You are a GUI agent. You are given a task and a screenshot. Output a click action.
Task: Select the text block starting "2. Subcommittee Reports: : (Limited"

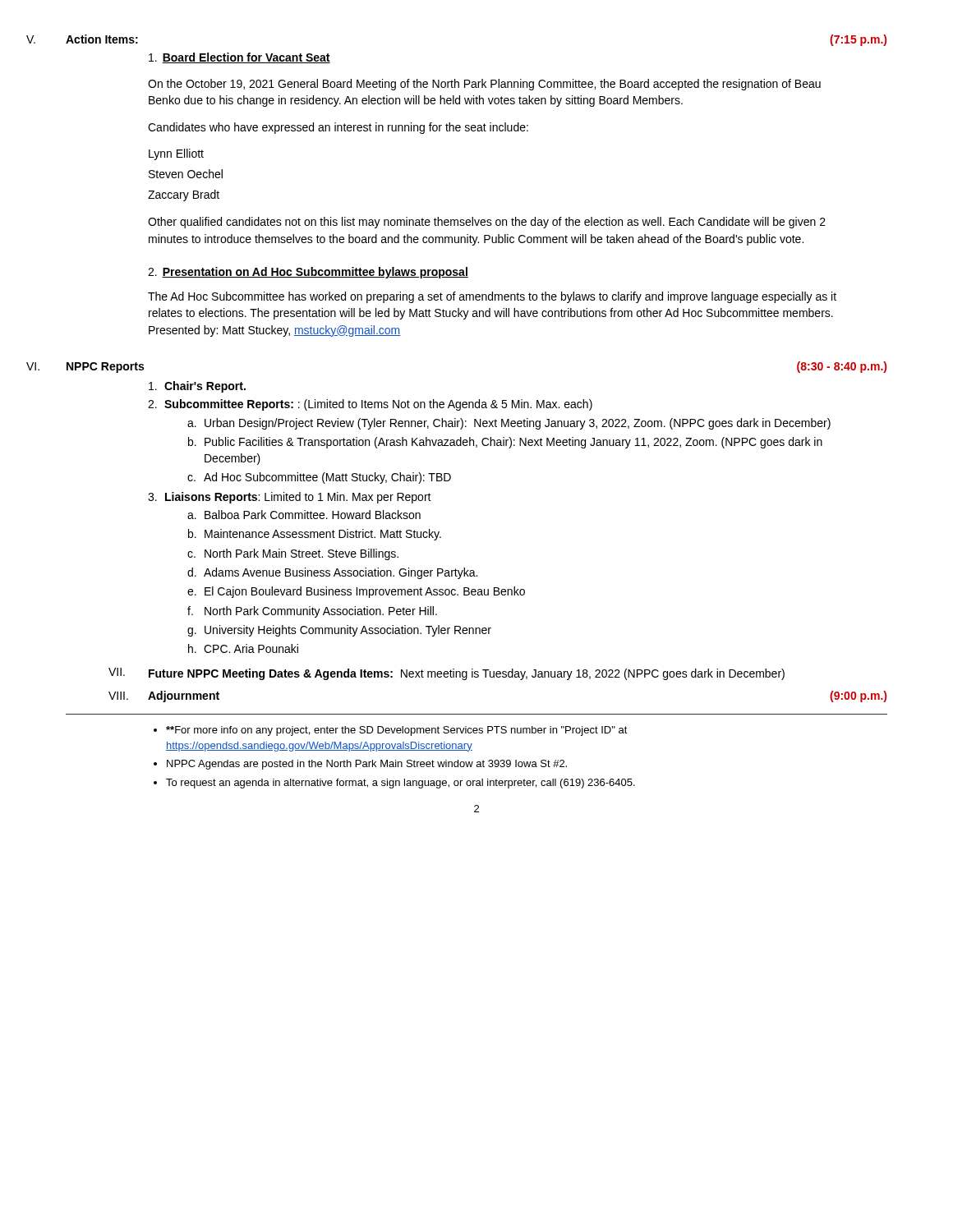(501, 441)
